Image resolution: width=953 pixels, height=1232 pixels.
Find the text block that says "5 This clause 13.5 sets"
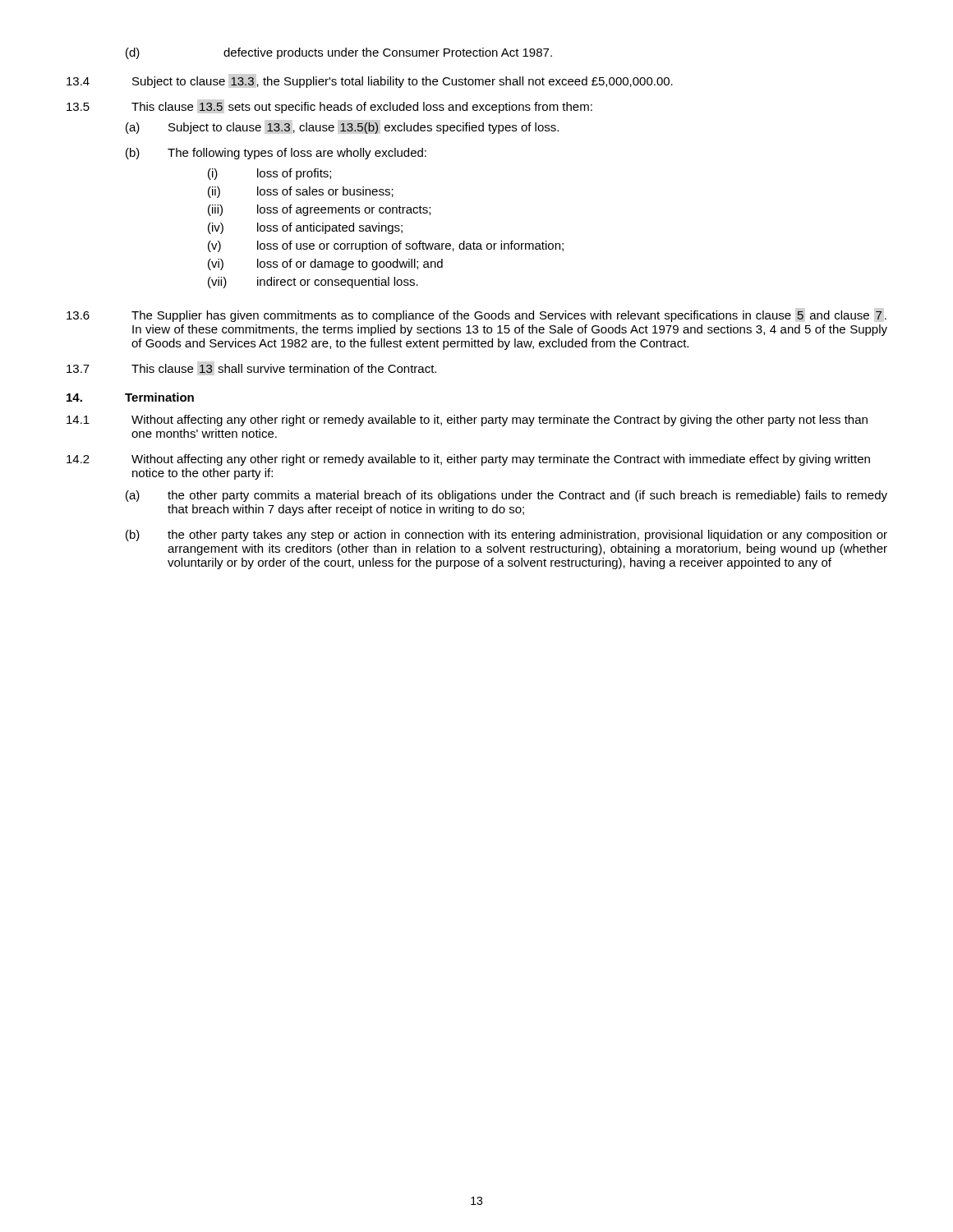tap(329, 108)
